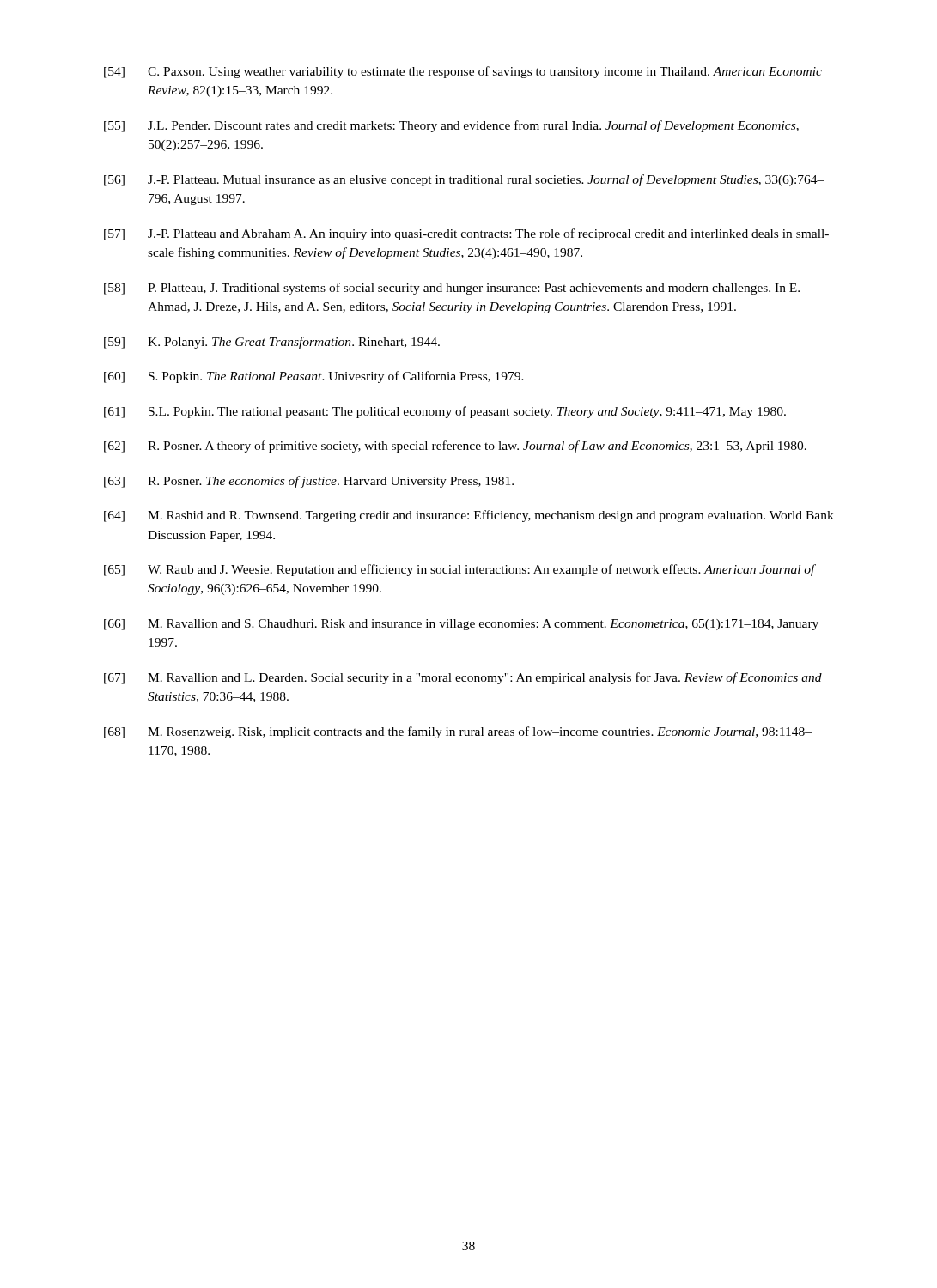Point to the element starting "[56] J.-P. Platteau. Mutual insurance as"
This screenshot has width=937, height=1288.
(x=468, y=189)
